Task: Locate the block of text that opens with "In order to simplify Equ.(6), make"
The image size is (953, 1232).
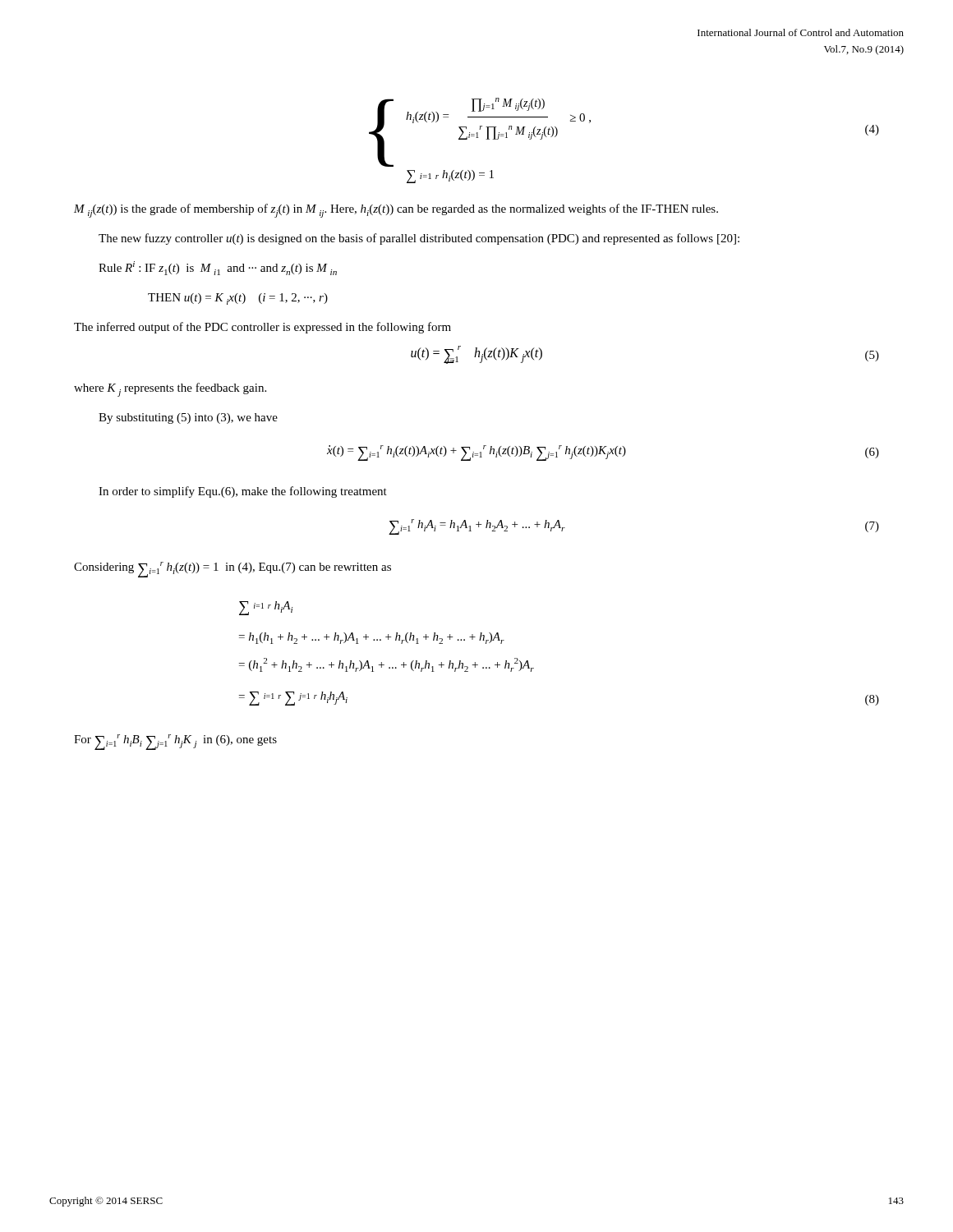Action: pos(243,492)
